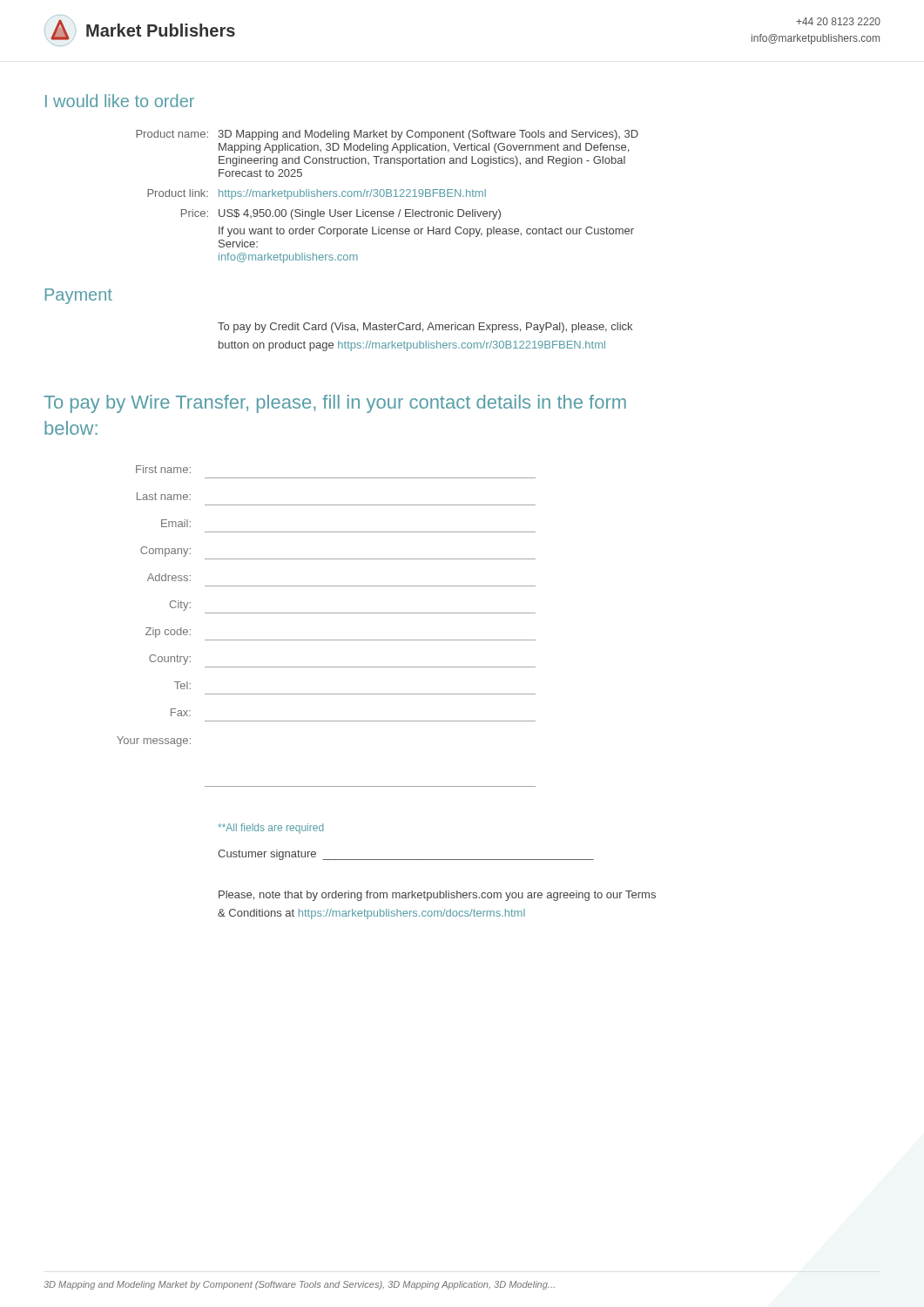The height and width of the screenshot is (1307, 924).
Task: Find the region starting "First name:"
Action: tap(311, 469)
